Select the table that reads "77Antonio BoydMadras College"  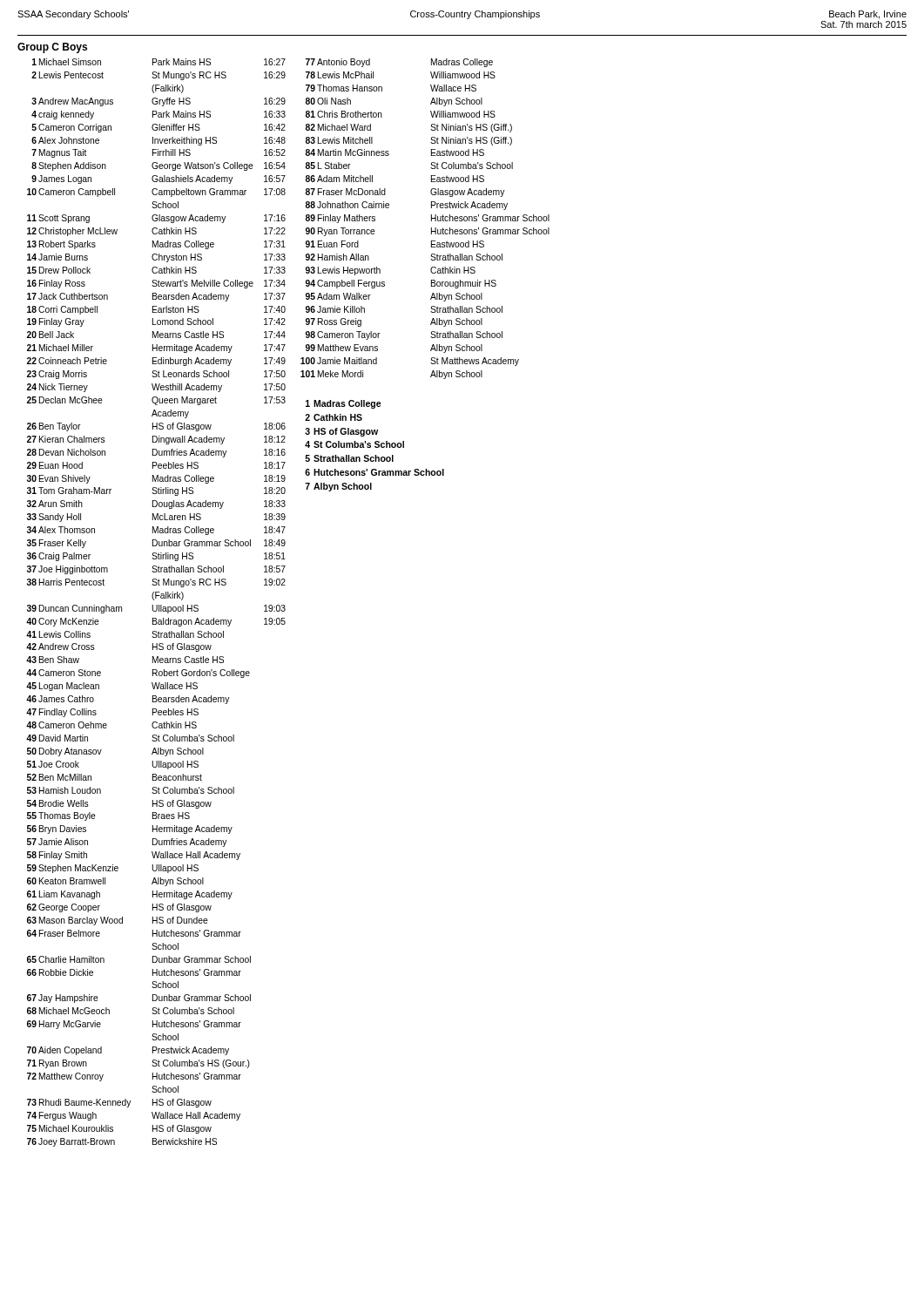[x=460, y=219]
